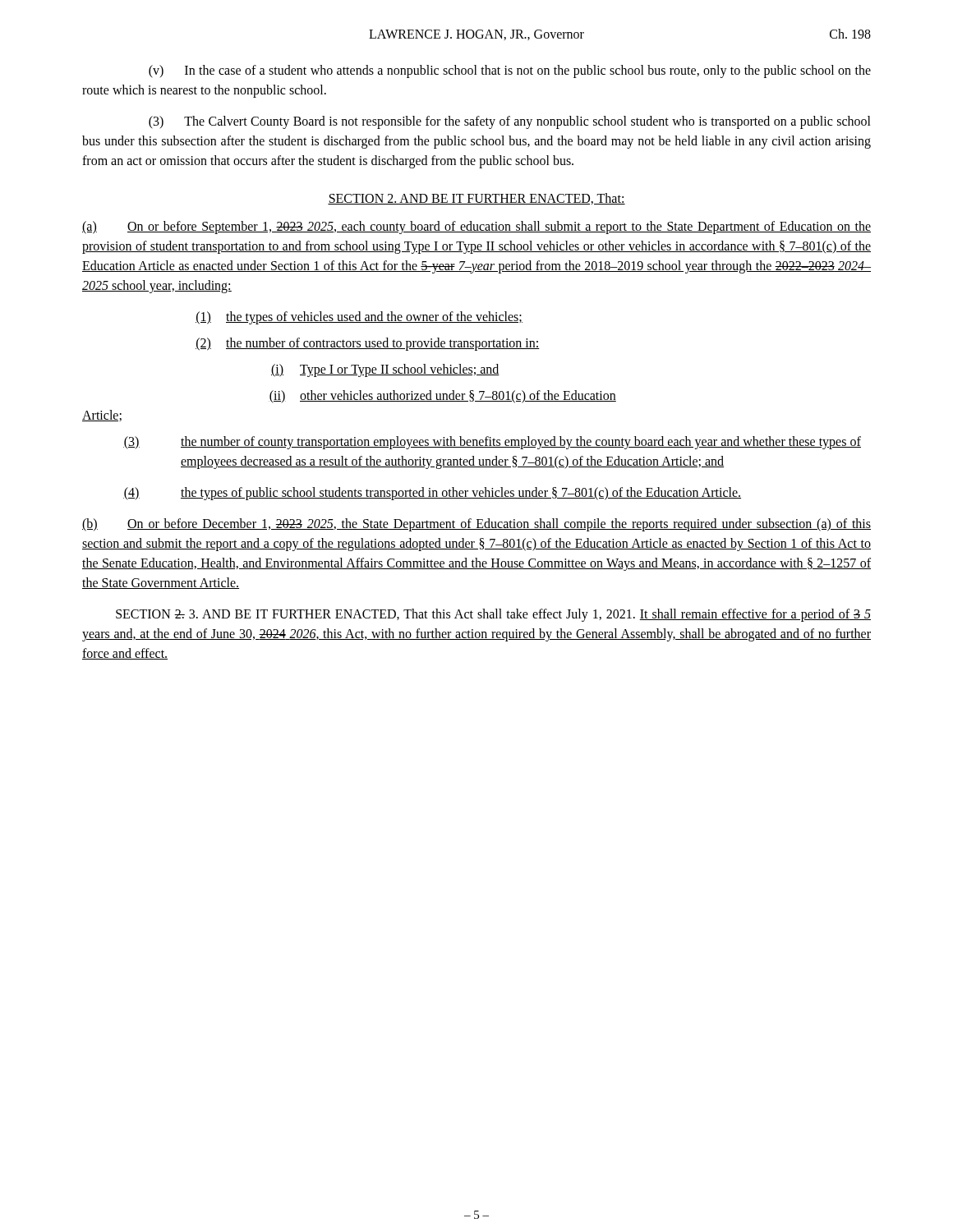953x1232 pixels.
Task: Navigate to the element starting "(4) the types of"
Action: tap(412, 493)
